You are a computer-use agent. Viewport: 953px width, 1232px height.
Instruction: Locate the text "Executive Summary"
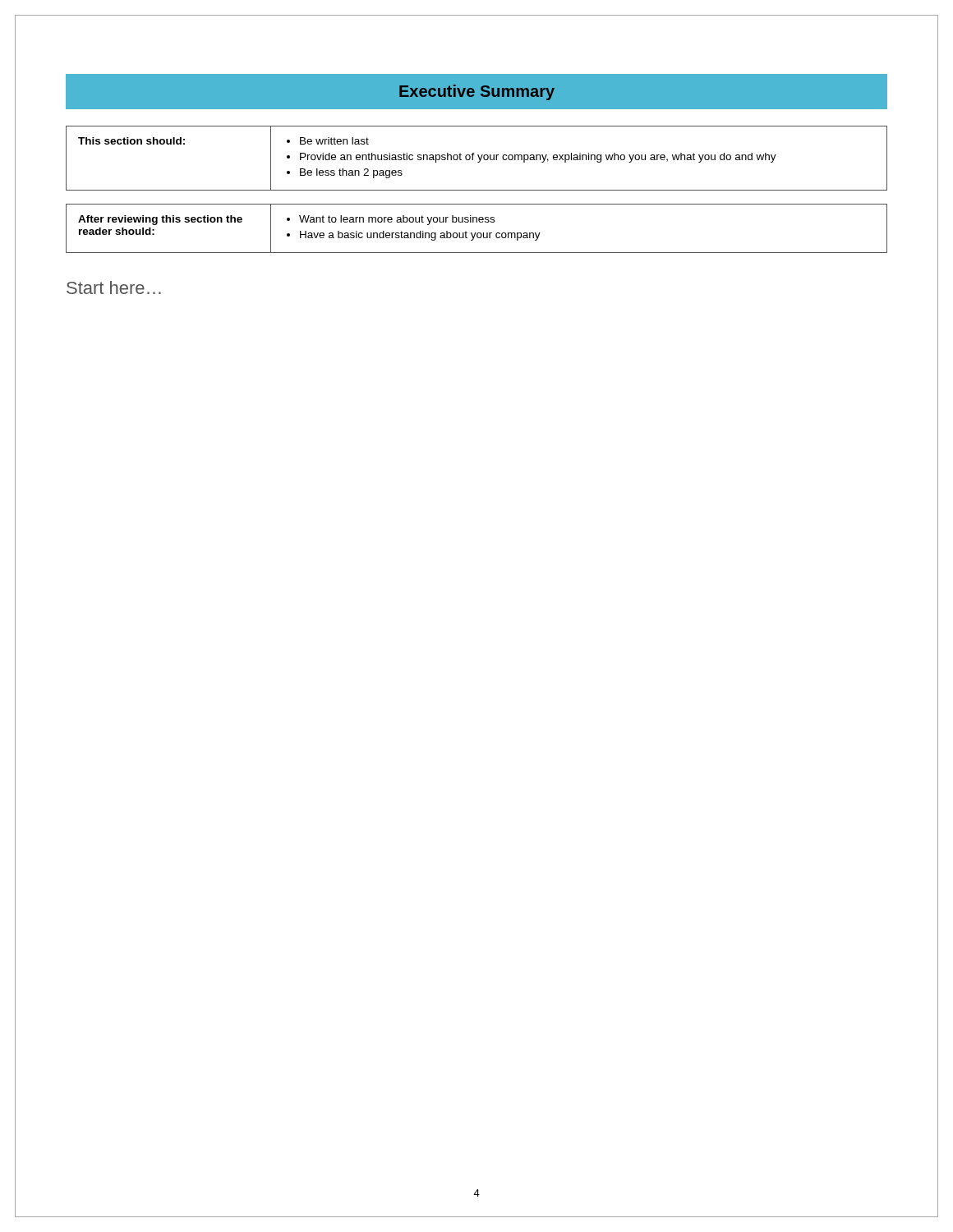pos(476,92)
